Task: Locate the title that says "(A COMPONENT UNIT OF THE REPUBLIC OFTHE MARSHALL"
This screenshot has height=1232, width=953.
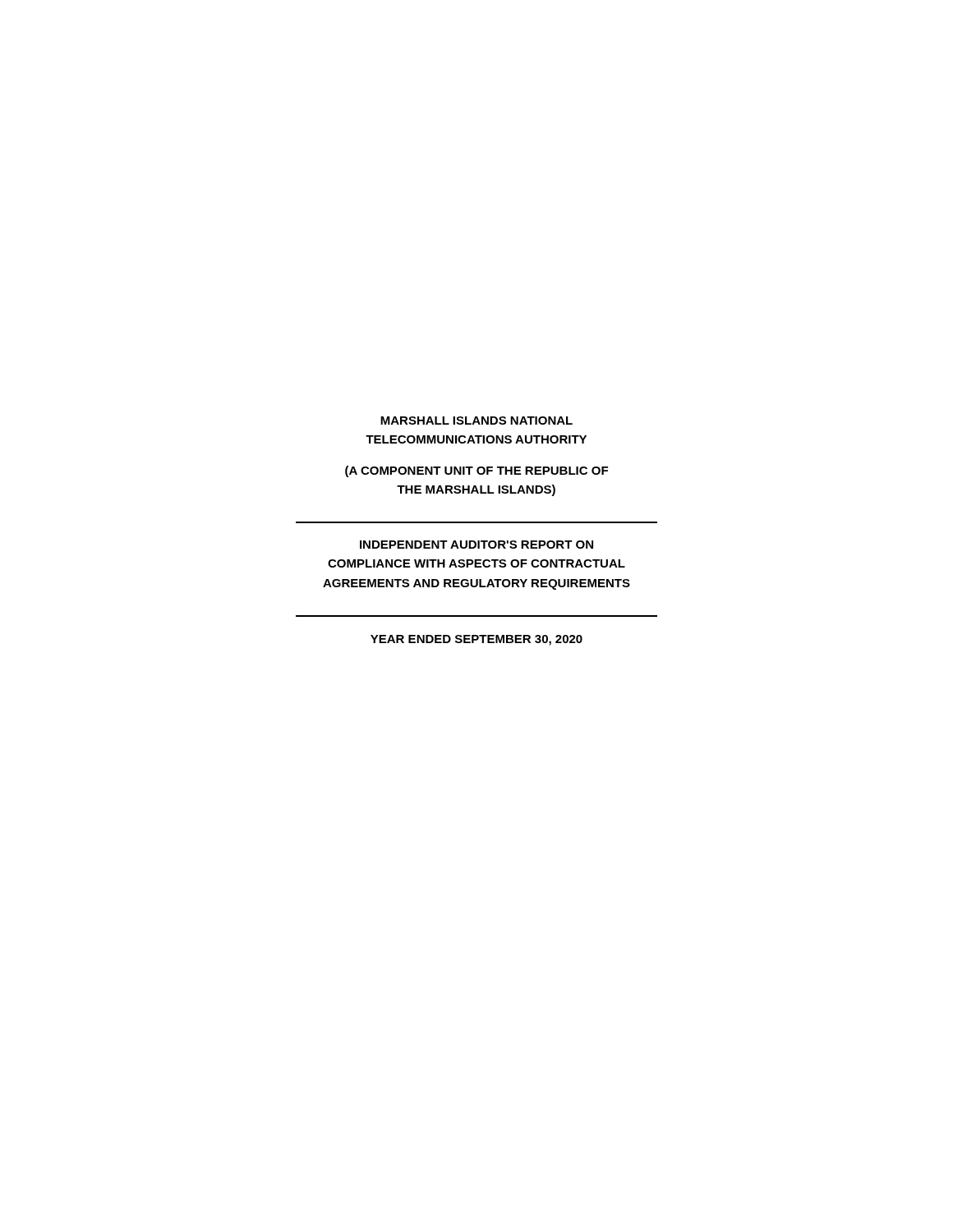Action: [x=476, y=479]
